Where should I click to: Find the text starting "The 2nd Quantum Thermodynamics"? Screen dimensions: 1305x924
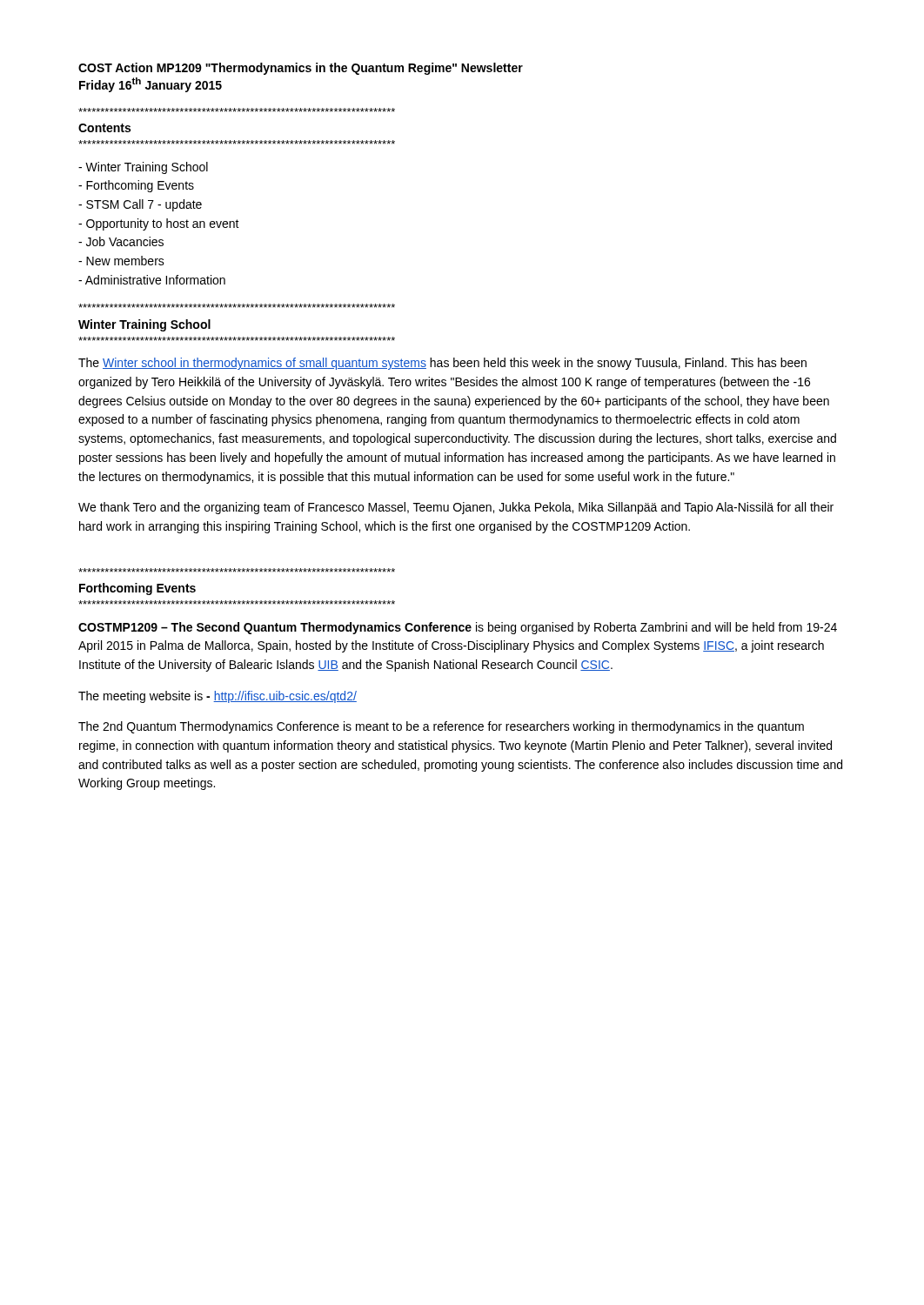[461, 755]
